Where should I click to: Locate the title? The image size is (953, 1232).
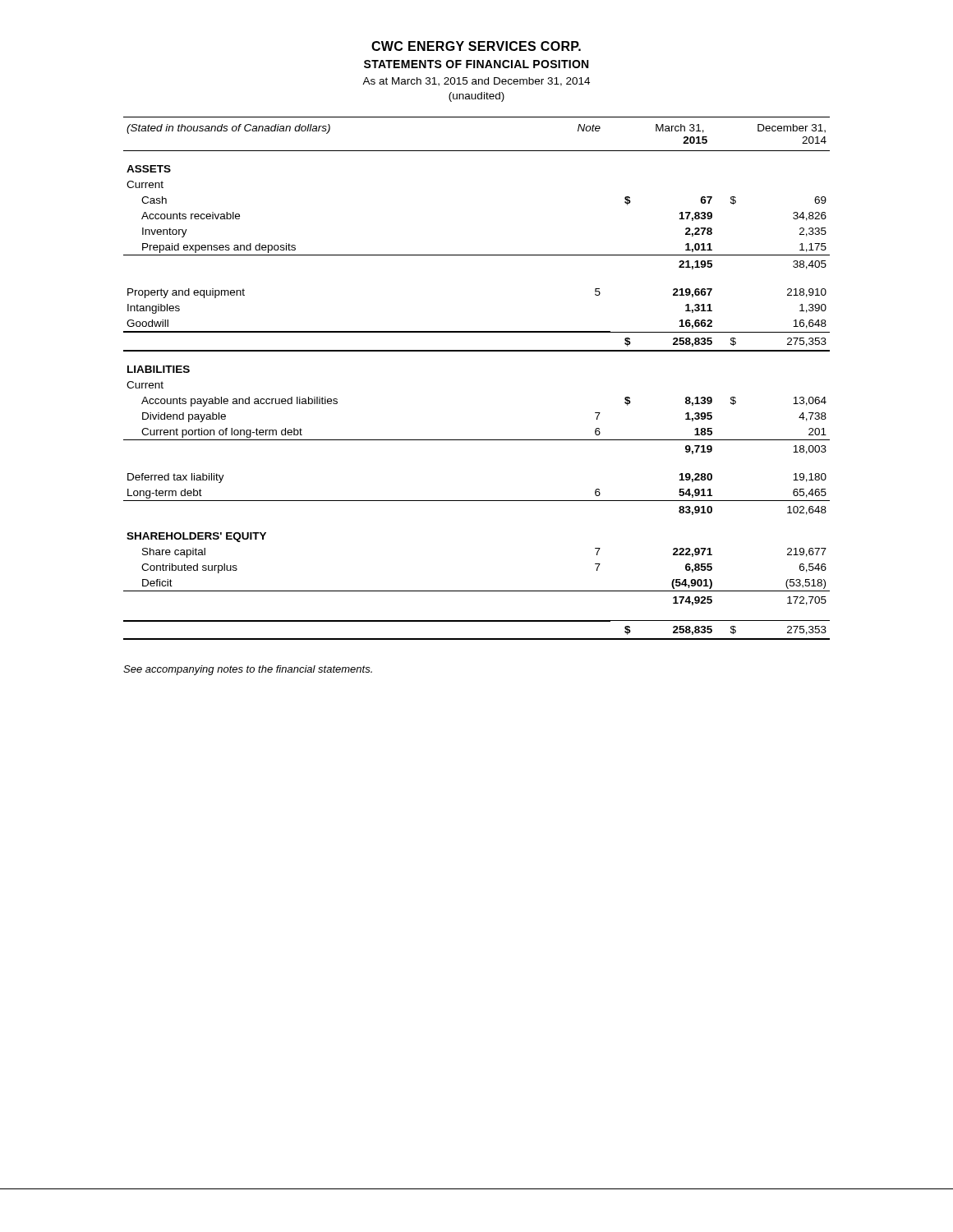476,46
